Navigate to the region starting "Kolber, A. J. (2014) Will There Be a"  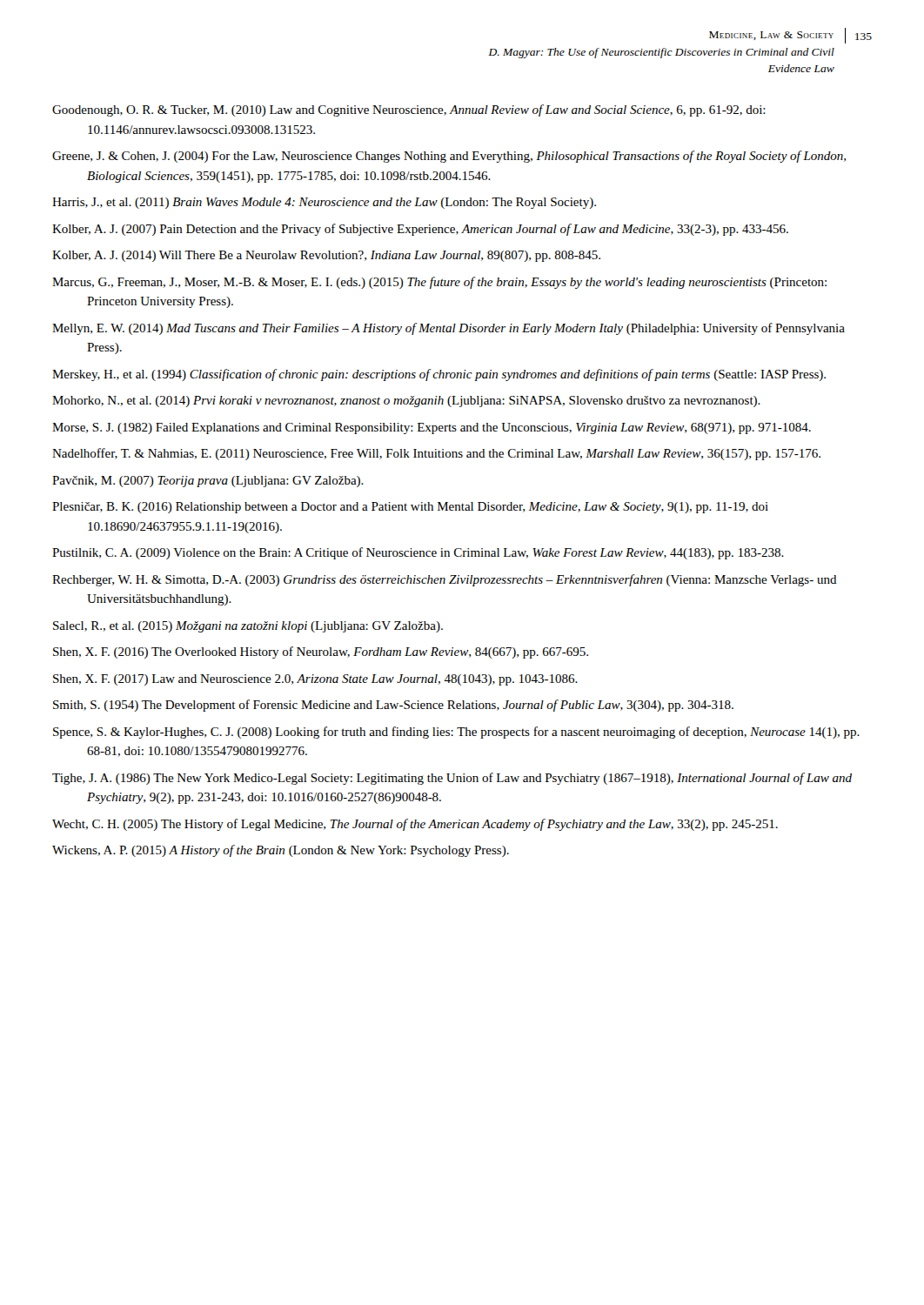(327, 255)
